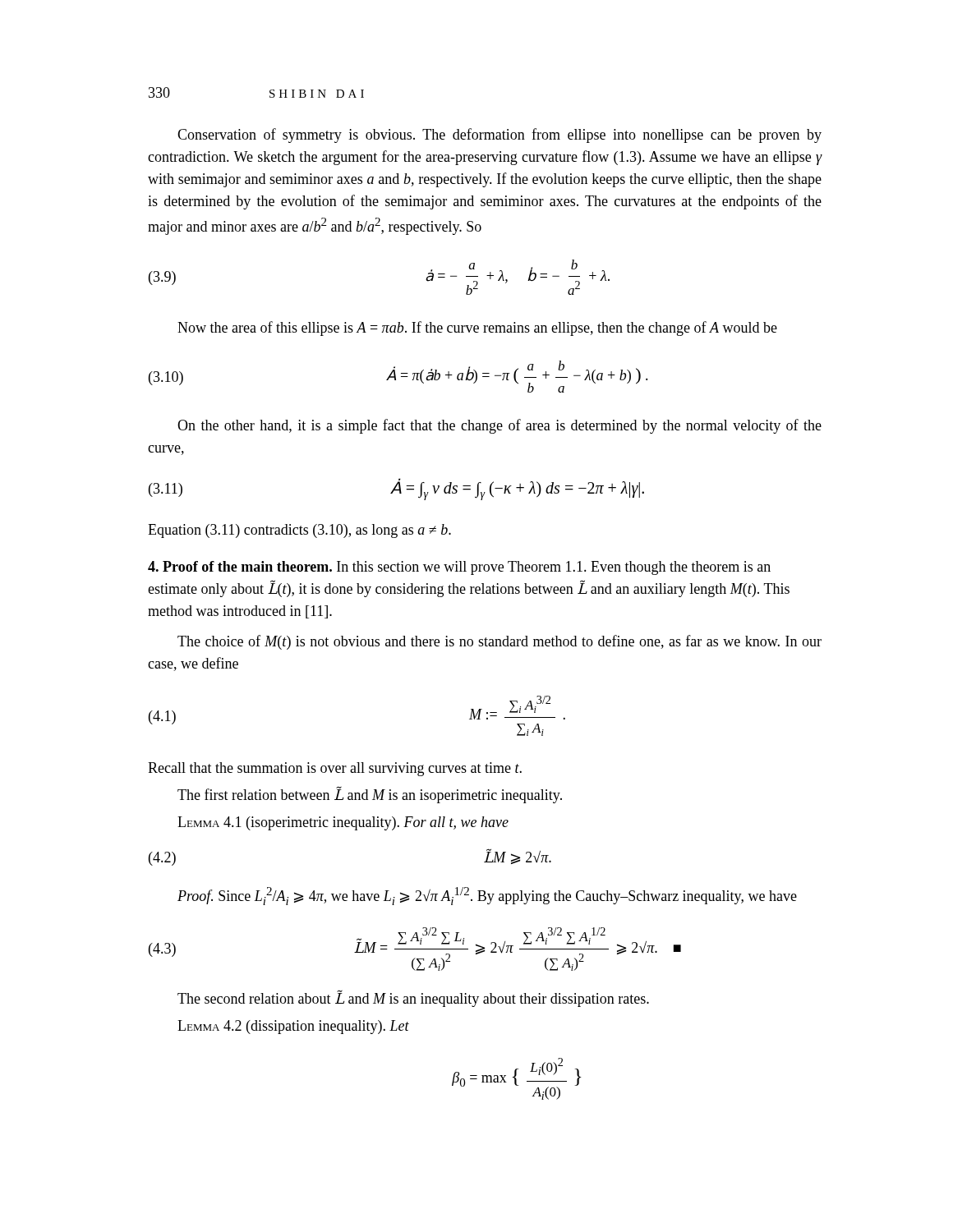Find the block on this page that starts "The second relation"
The image size is (953, 1232).
tap(414, 999)
